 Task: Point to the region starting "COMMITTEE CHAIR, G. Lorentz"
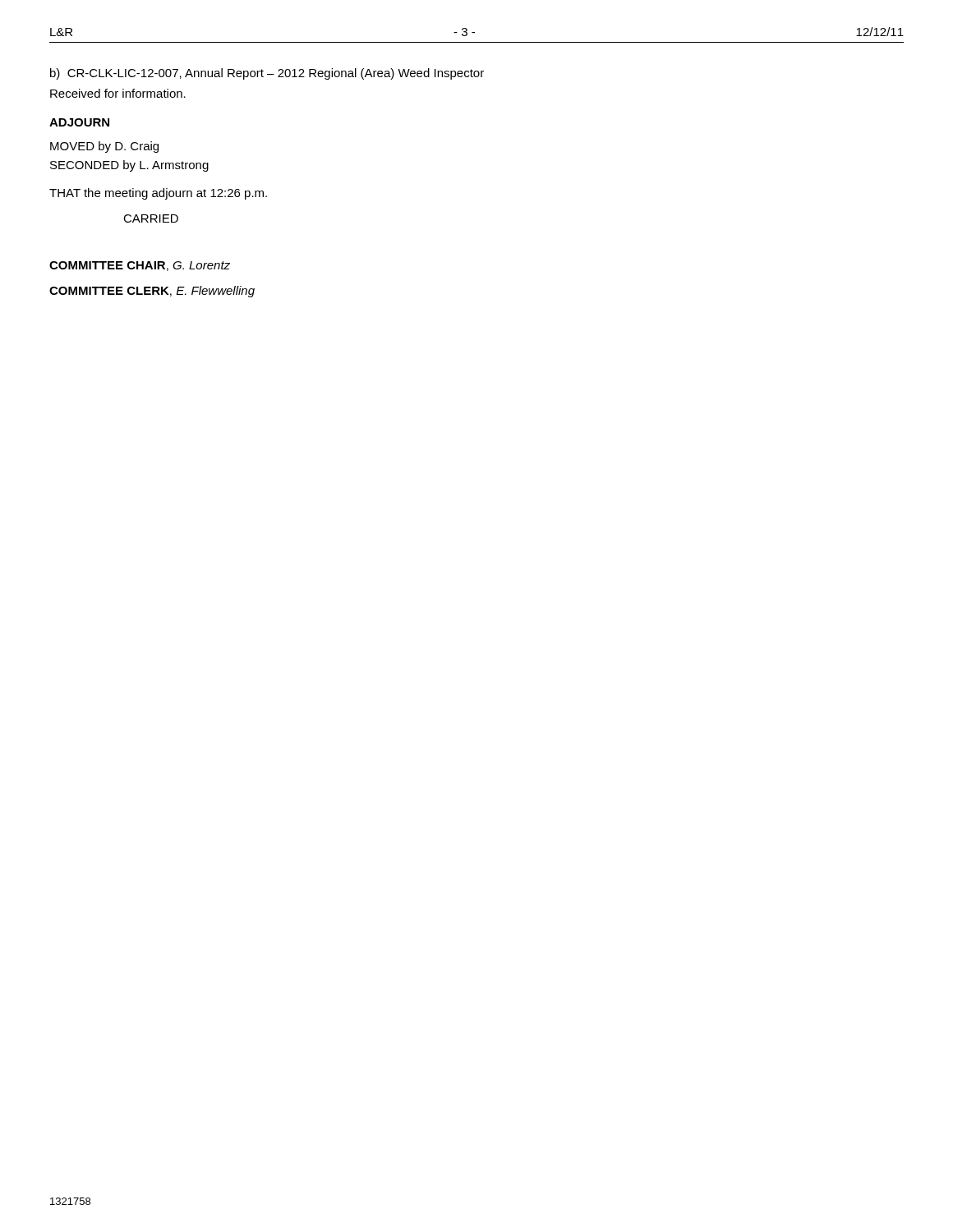click(x=140, y=265)
